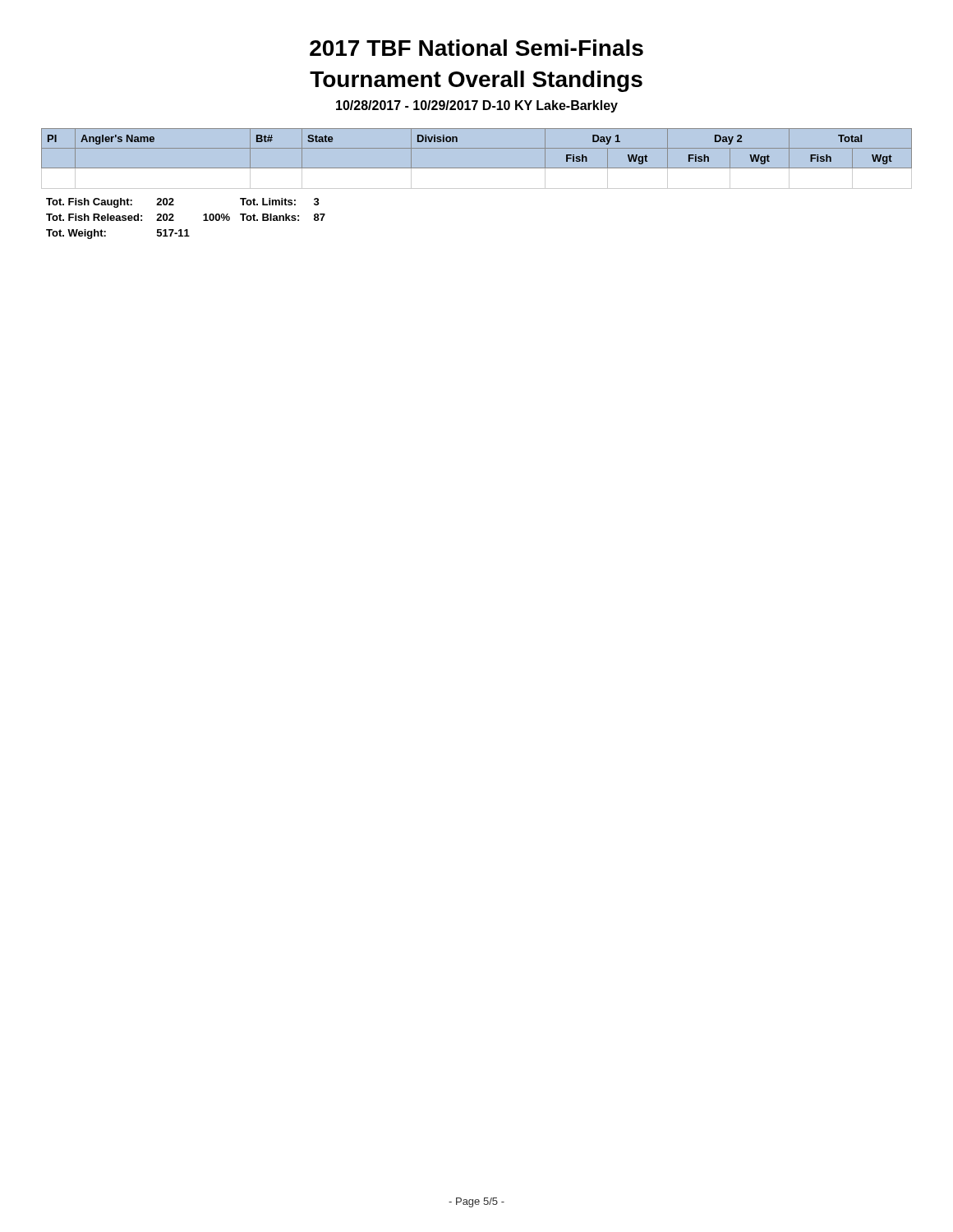Click the table
Image resolution: width=953 pixels, height=1232 pixels.
point(476,184)
